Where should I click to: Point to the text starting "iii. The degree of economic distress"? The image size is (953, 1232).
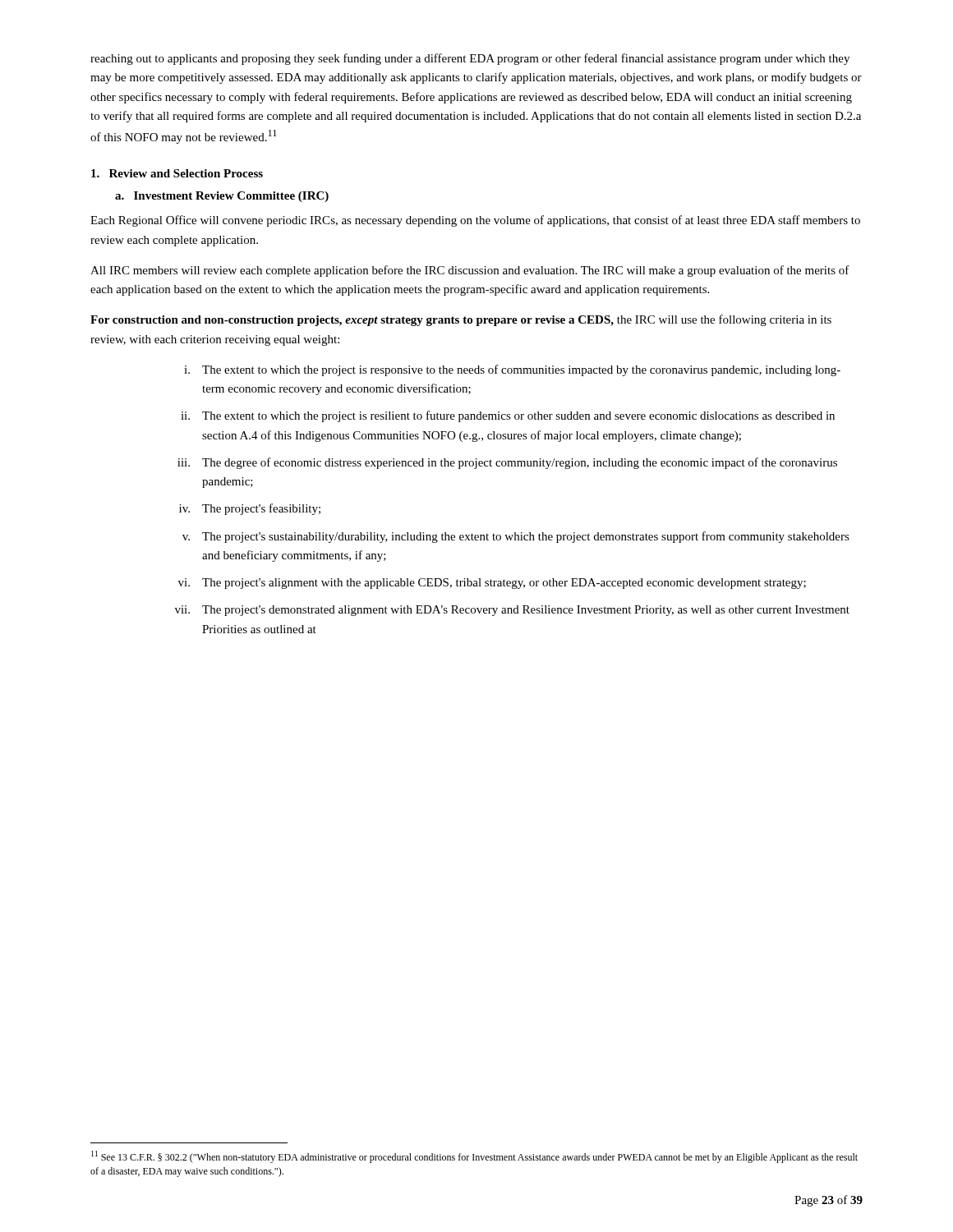(x=509, y=472)
